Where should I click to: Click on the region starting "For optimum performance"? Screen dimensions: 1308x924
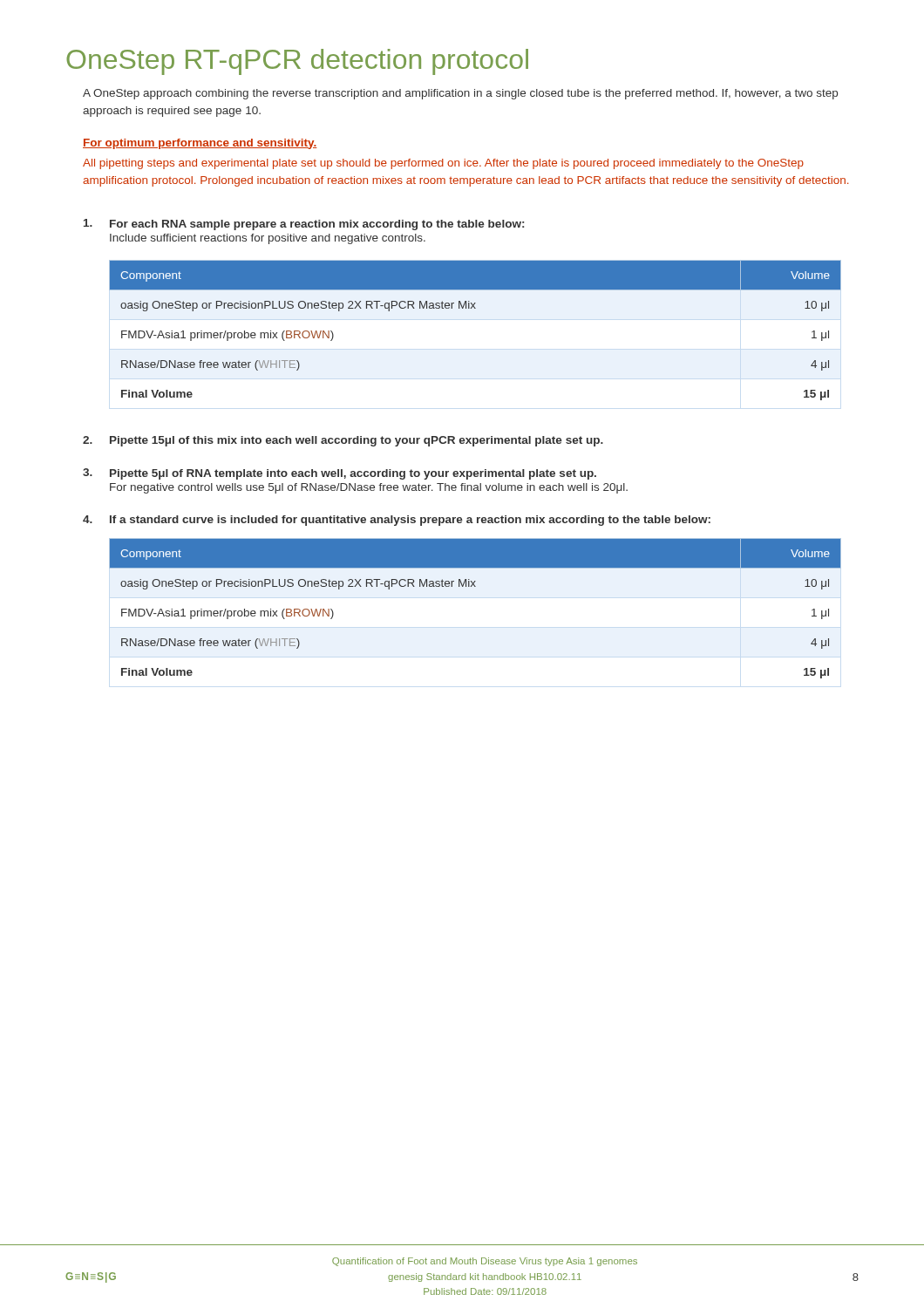pyautogui.click(x=200, y=144)
